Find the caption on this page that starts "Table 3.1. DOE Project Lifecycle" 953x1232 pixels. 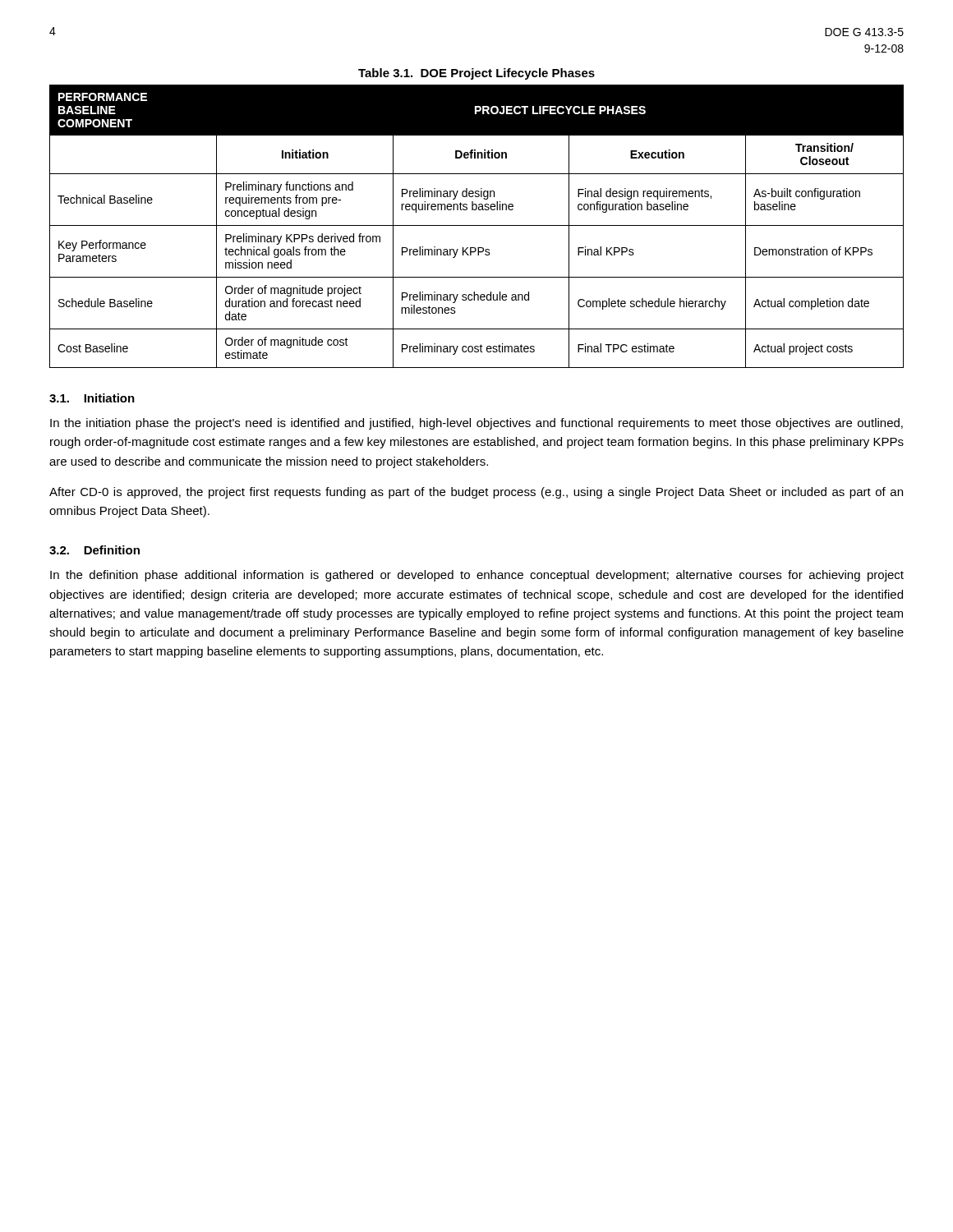pyautogui.click(x=476, y=73)
